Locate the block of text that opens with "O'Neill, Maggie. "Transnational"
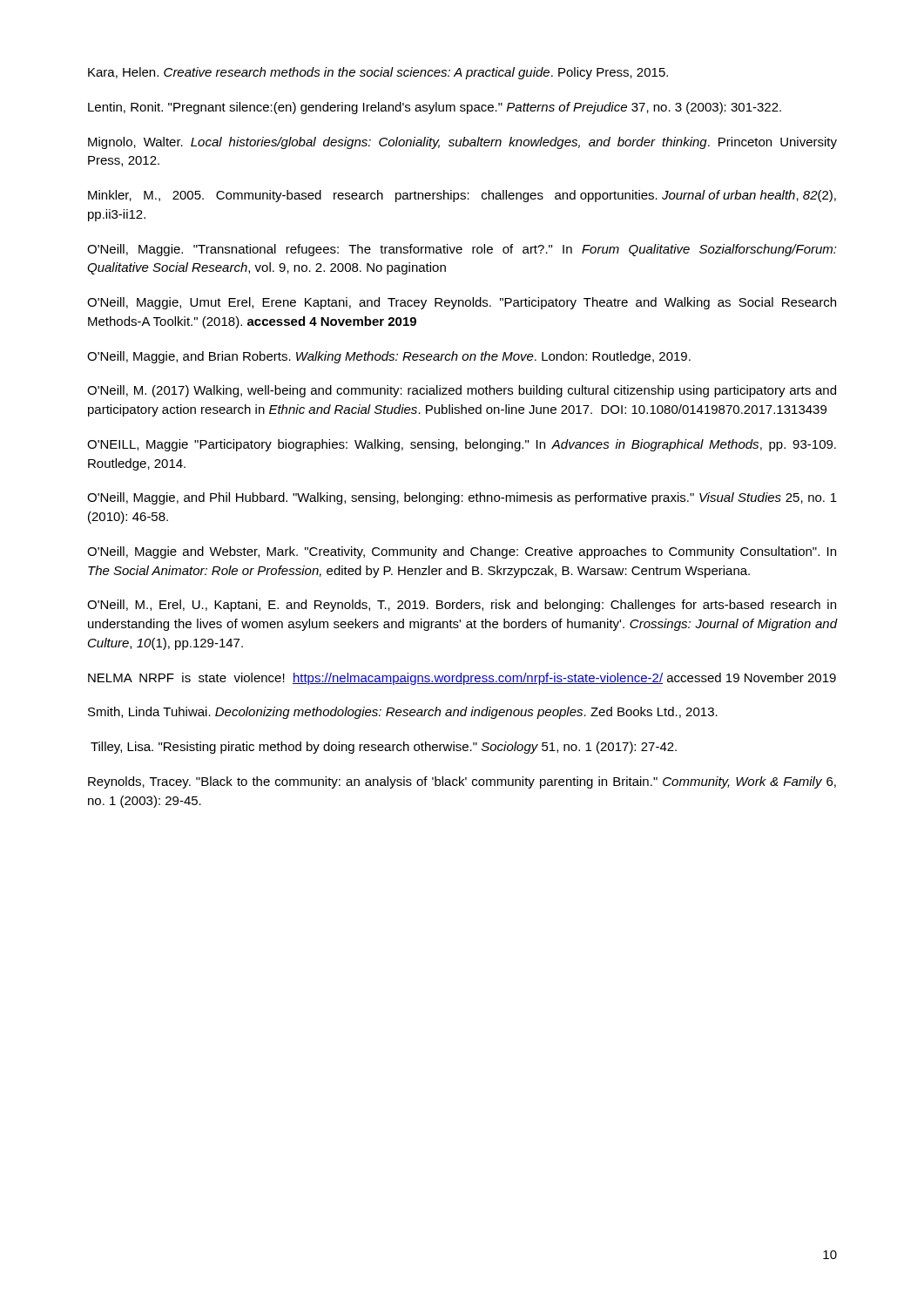This screenshot has height=1307, width=924. click(462, 258)
